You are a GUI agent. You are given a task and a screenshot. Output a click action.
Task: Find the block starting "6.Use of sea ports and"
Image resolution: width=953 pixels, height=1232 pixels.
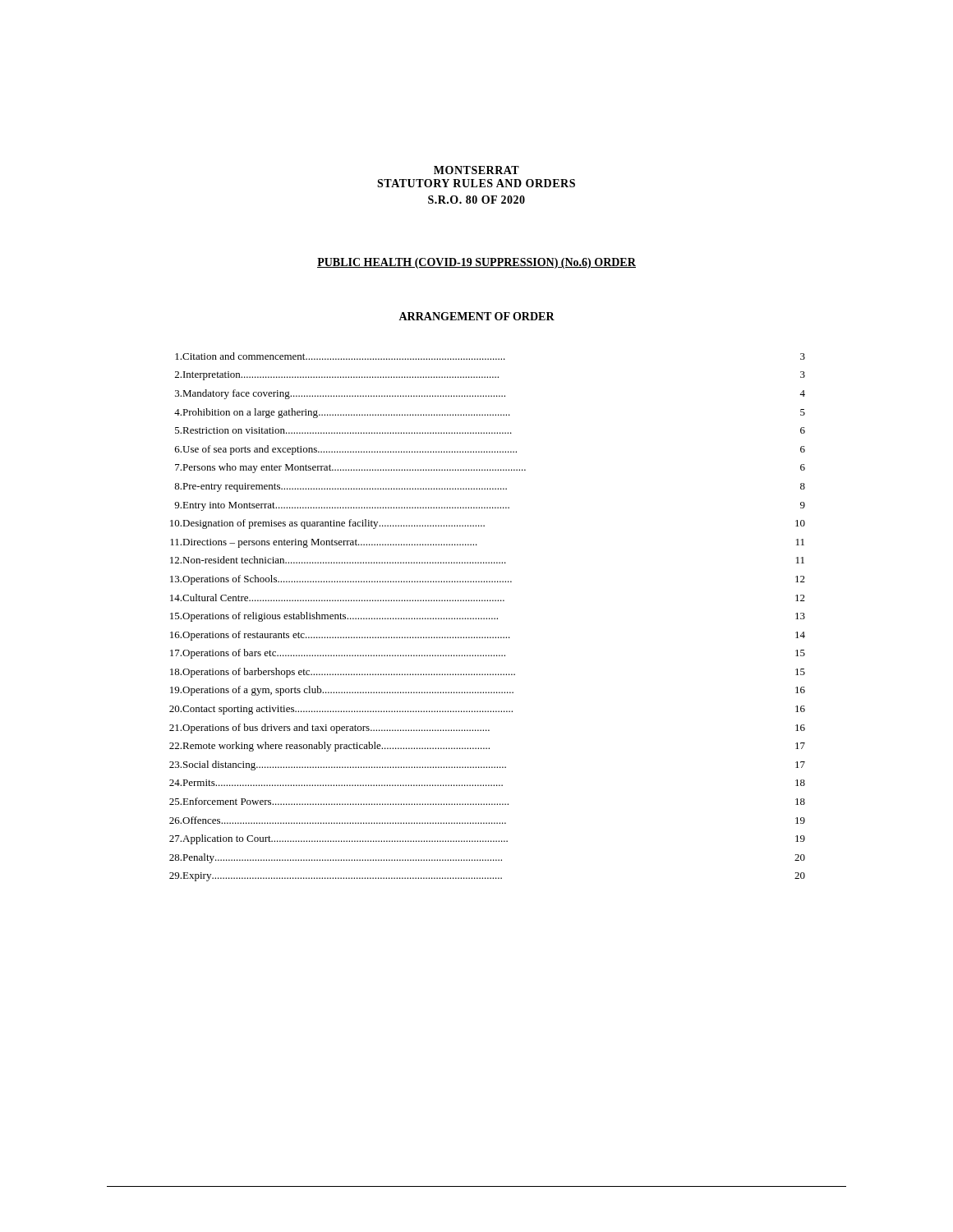pyautogui.click(x=476, y=449)
